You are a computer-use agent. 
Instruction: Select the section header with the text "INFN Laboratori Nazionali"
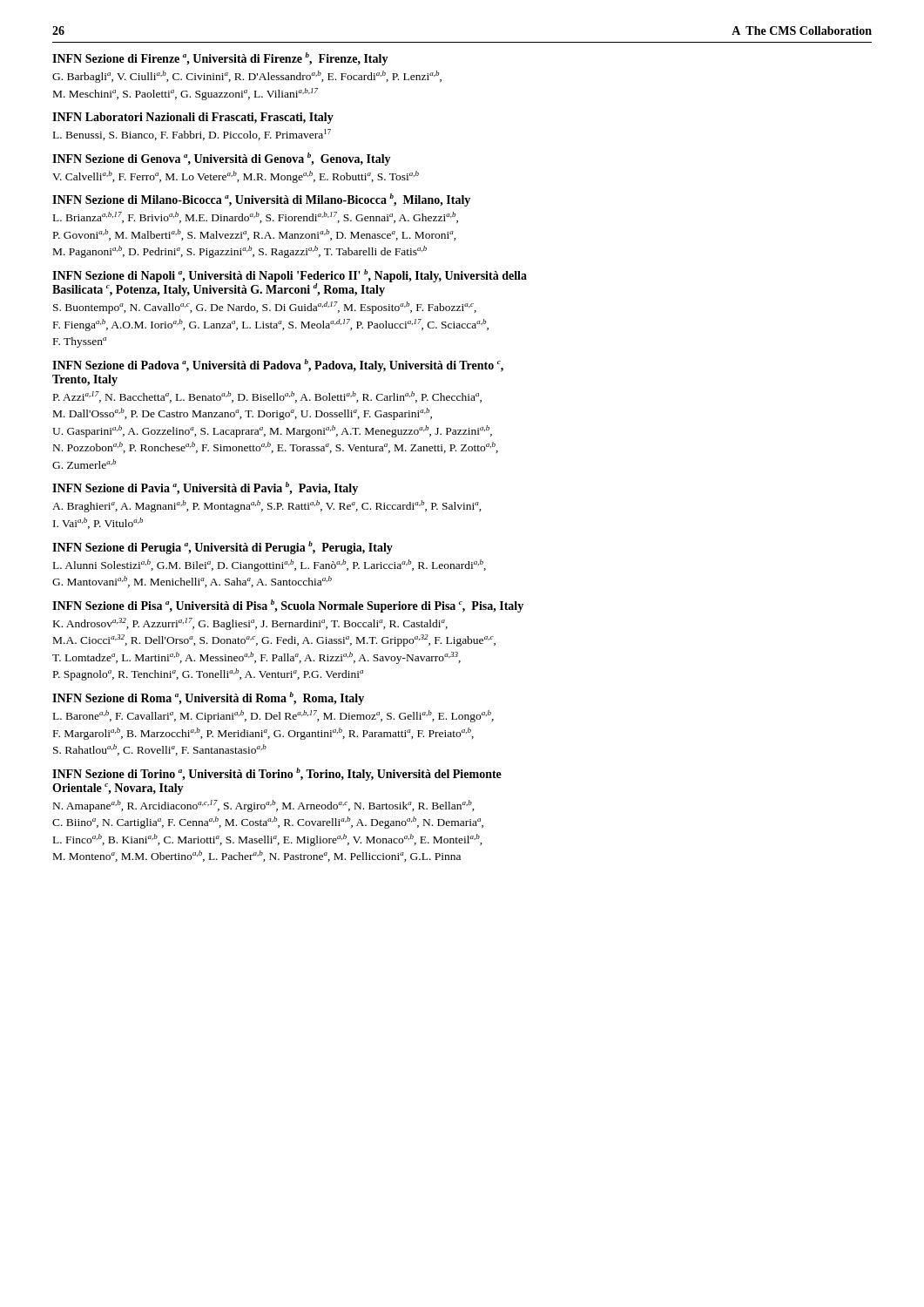tap(193, 117)
